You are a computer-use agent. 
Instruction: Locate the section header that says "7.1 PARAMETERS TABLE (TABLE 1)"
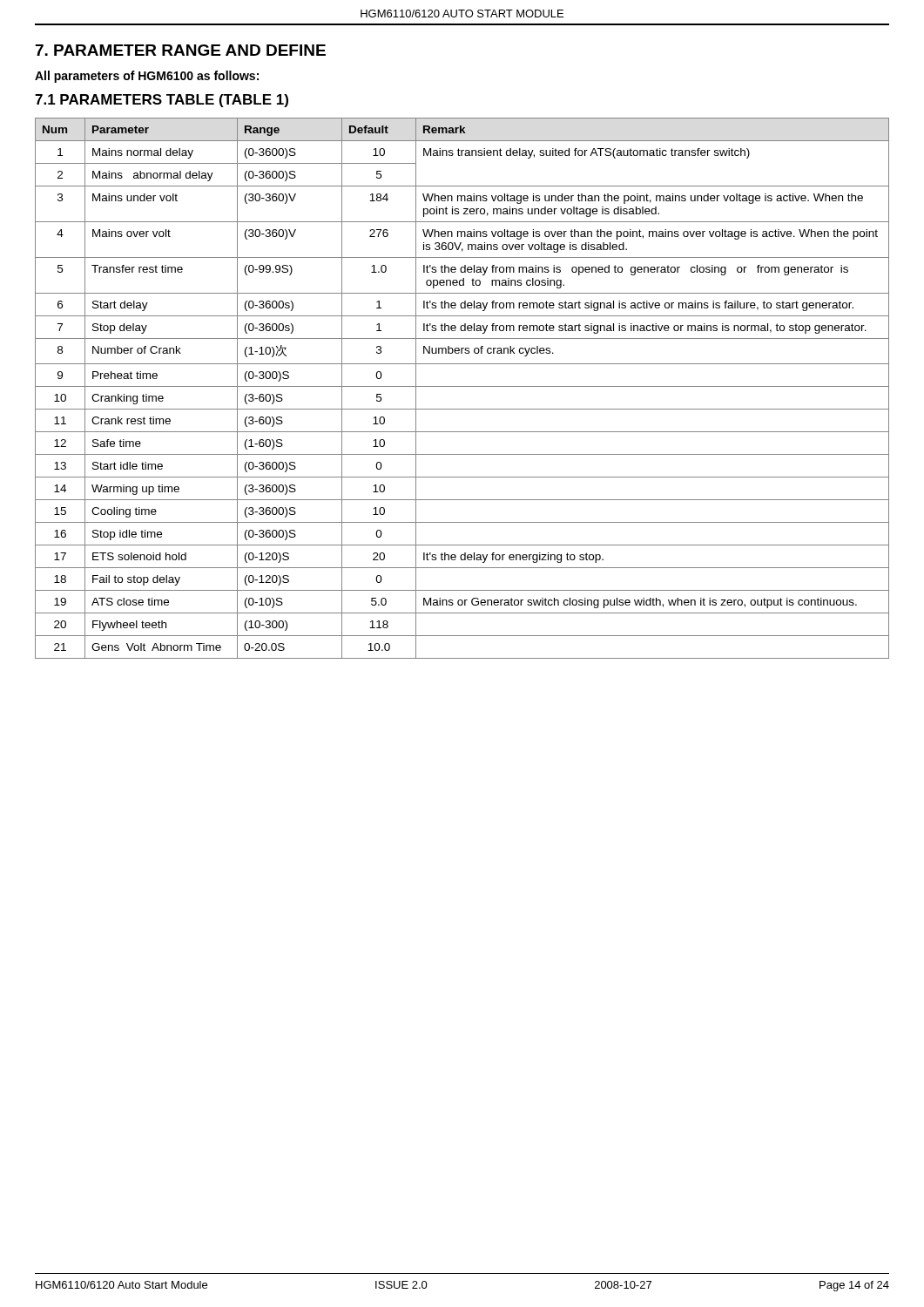(162, 100)
